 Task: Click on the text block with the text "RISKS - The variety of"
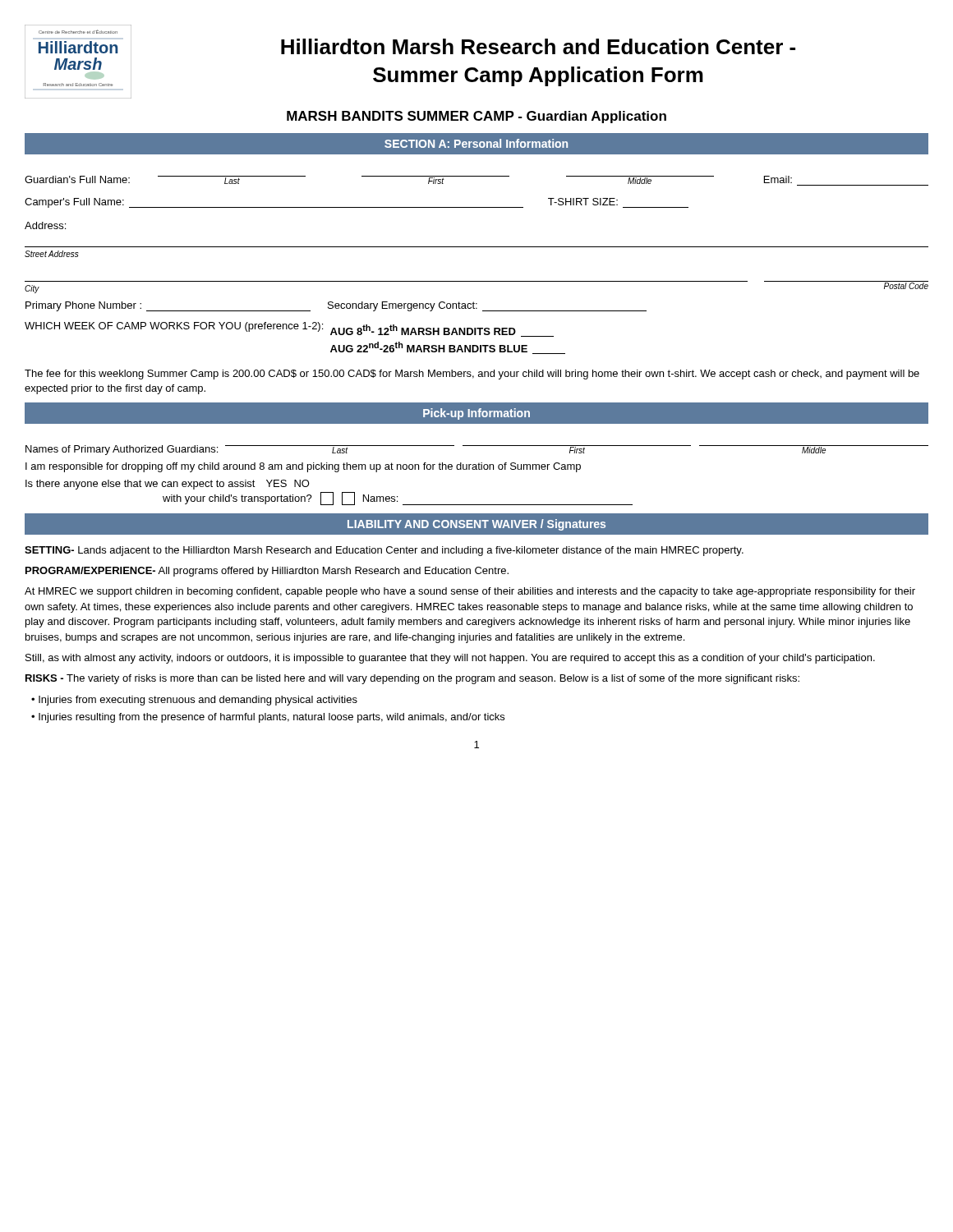click(x=413, y=678)
